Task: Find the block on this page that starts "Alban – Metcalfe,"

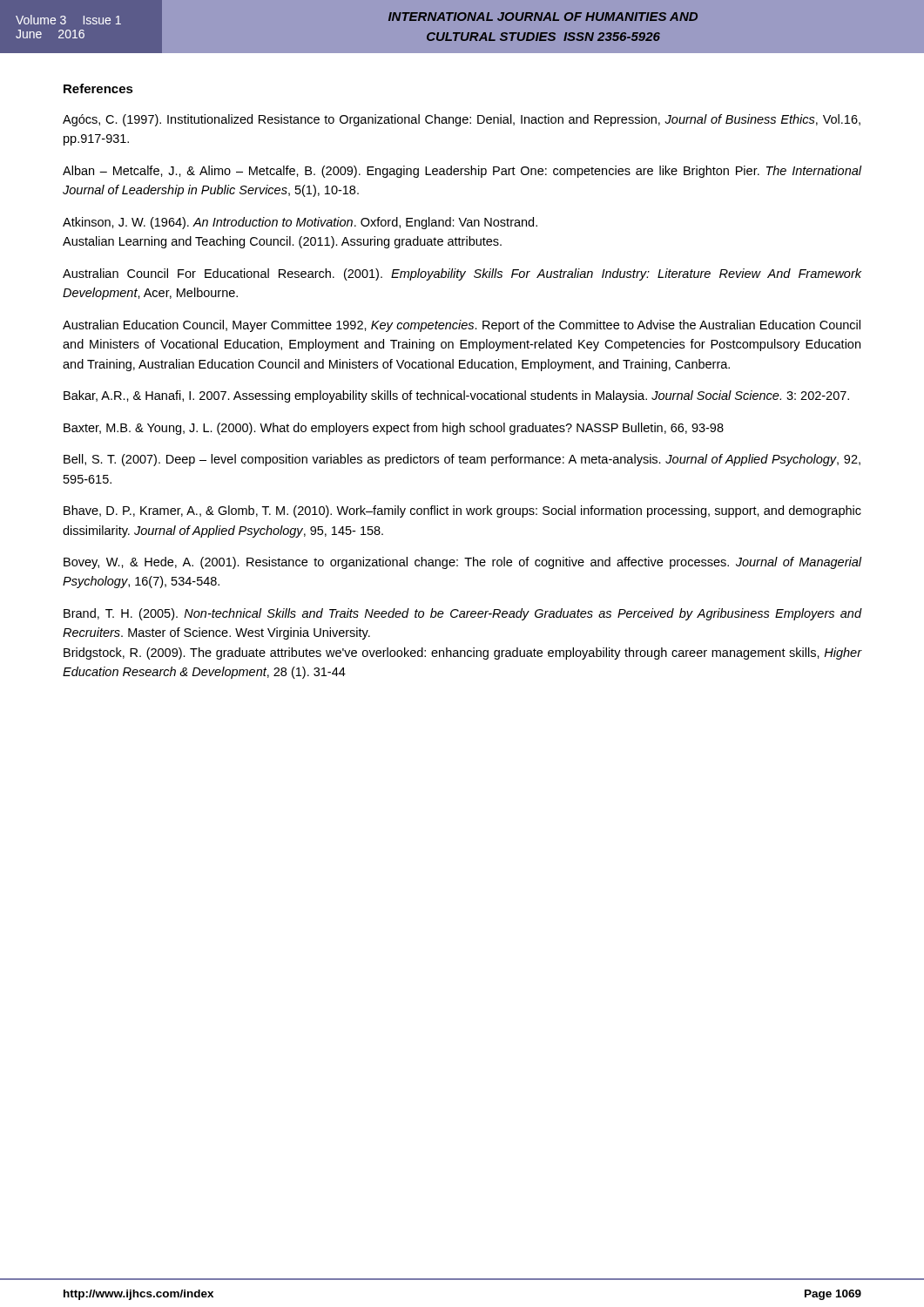Action: pyautogui.click(x=462, y=180)
